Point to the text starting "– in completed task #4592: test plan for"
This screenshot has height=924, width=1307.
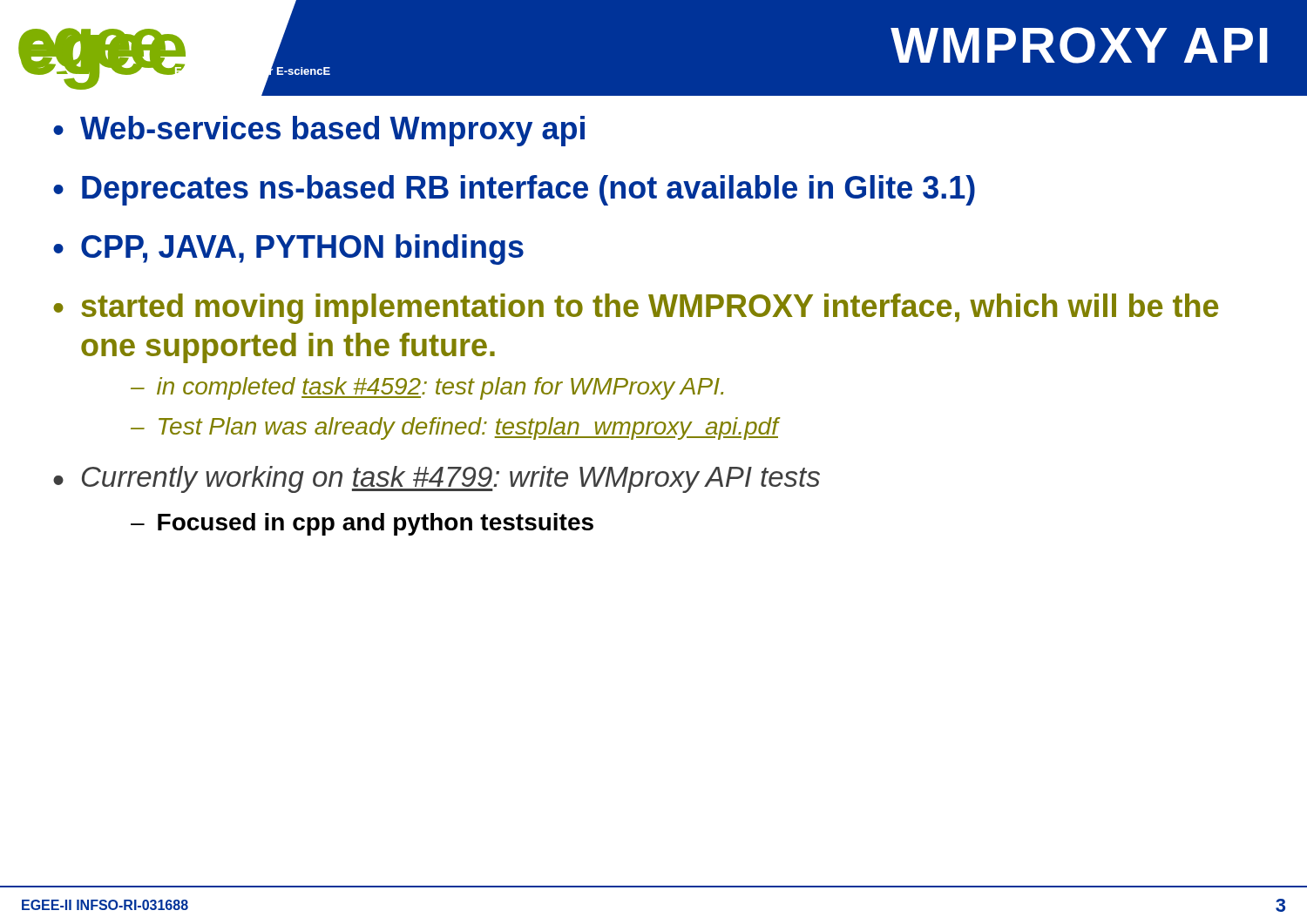click(429, 387)
